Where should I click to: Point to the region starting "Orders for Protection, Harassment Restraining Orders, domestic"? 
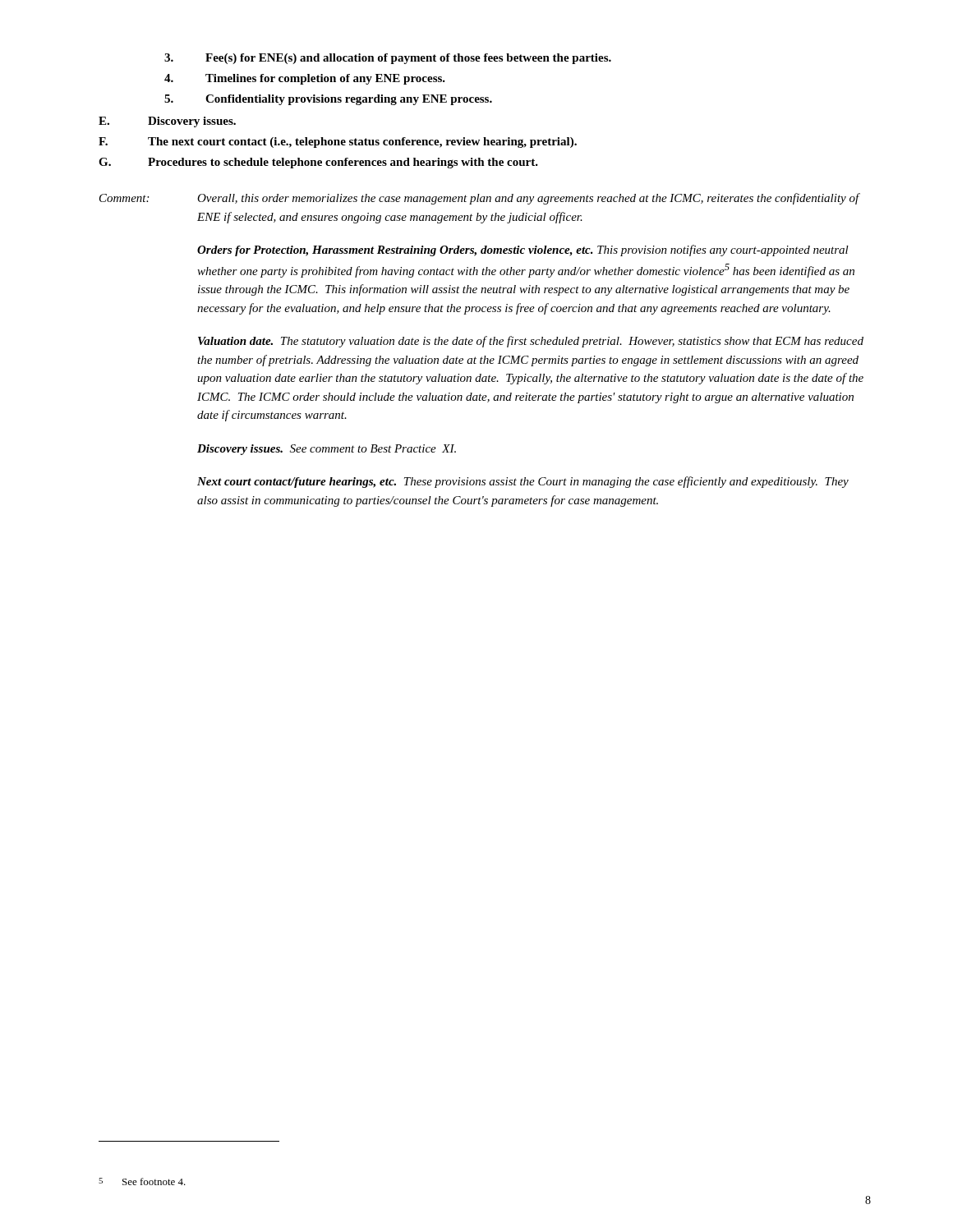click(526, 279)
